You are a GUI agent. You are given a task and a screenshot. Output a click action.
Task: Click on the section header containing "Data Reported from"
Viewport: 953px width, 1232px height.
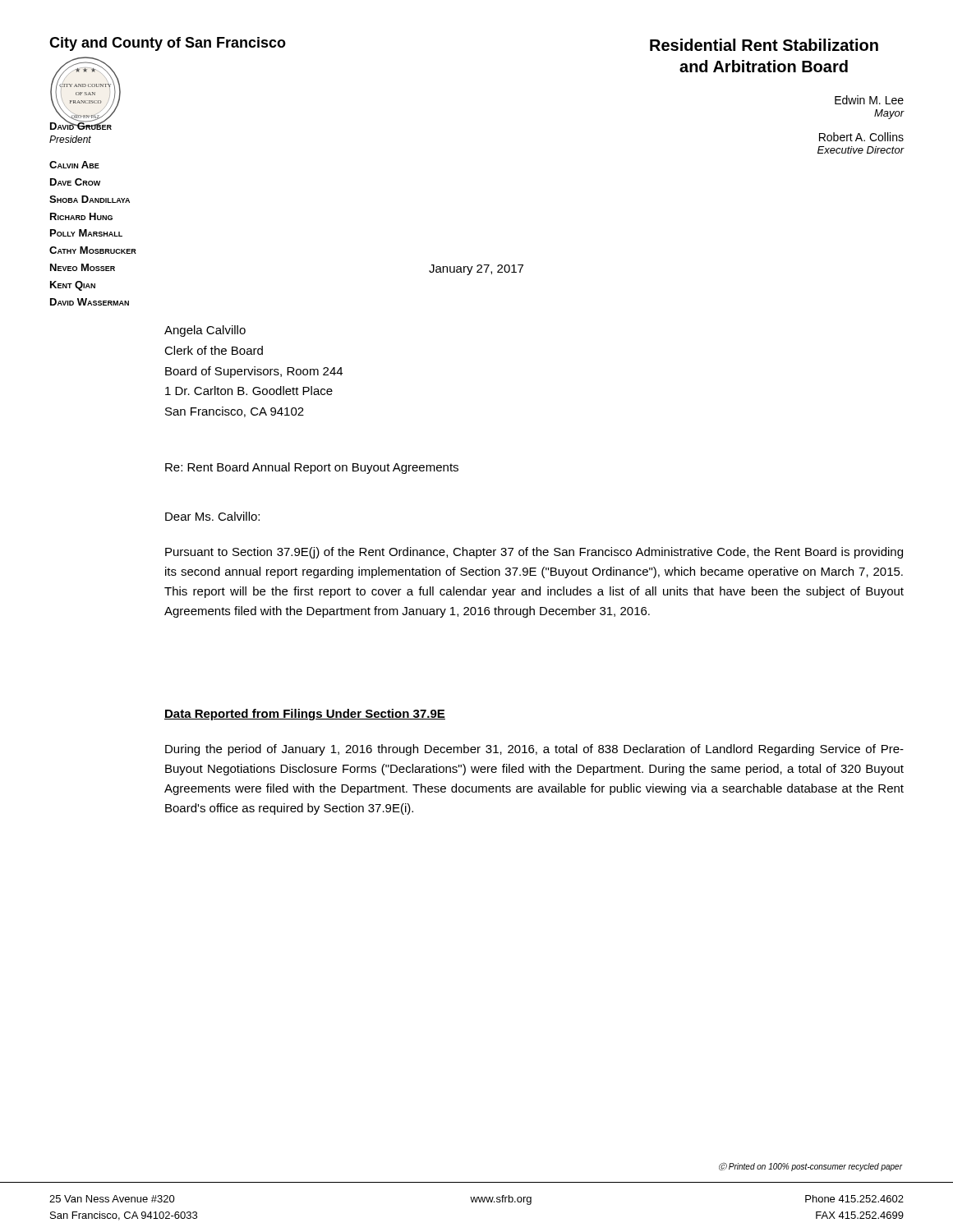305,713
